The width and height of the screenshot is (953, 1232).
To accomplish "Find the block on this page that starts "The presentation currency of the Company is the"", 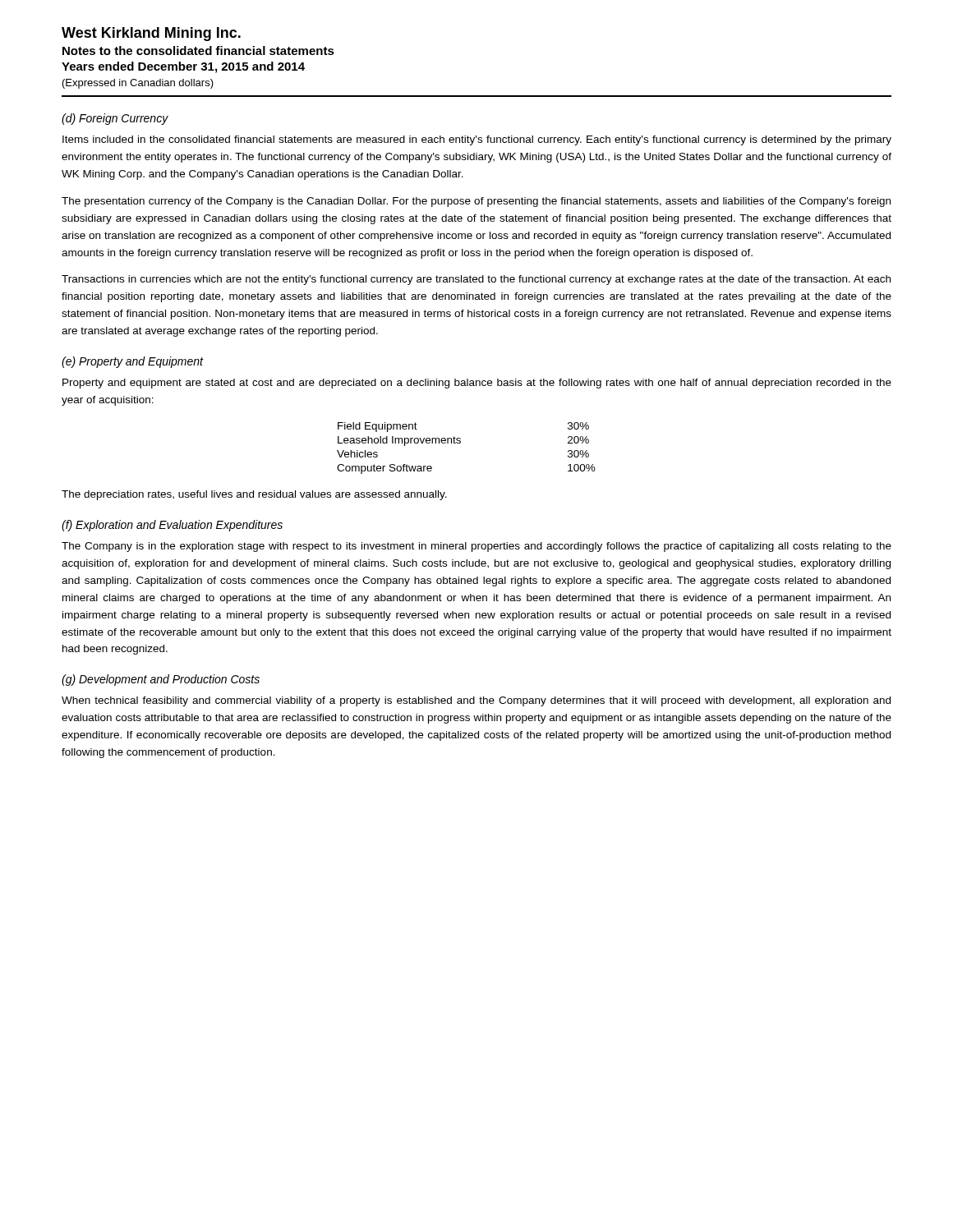I will click(476, 226).
